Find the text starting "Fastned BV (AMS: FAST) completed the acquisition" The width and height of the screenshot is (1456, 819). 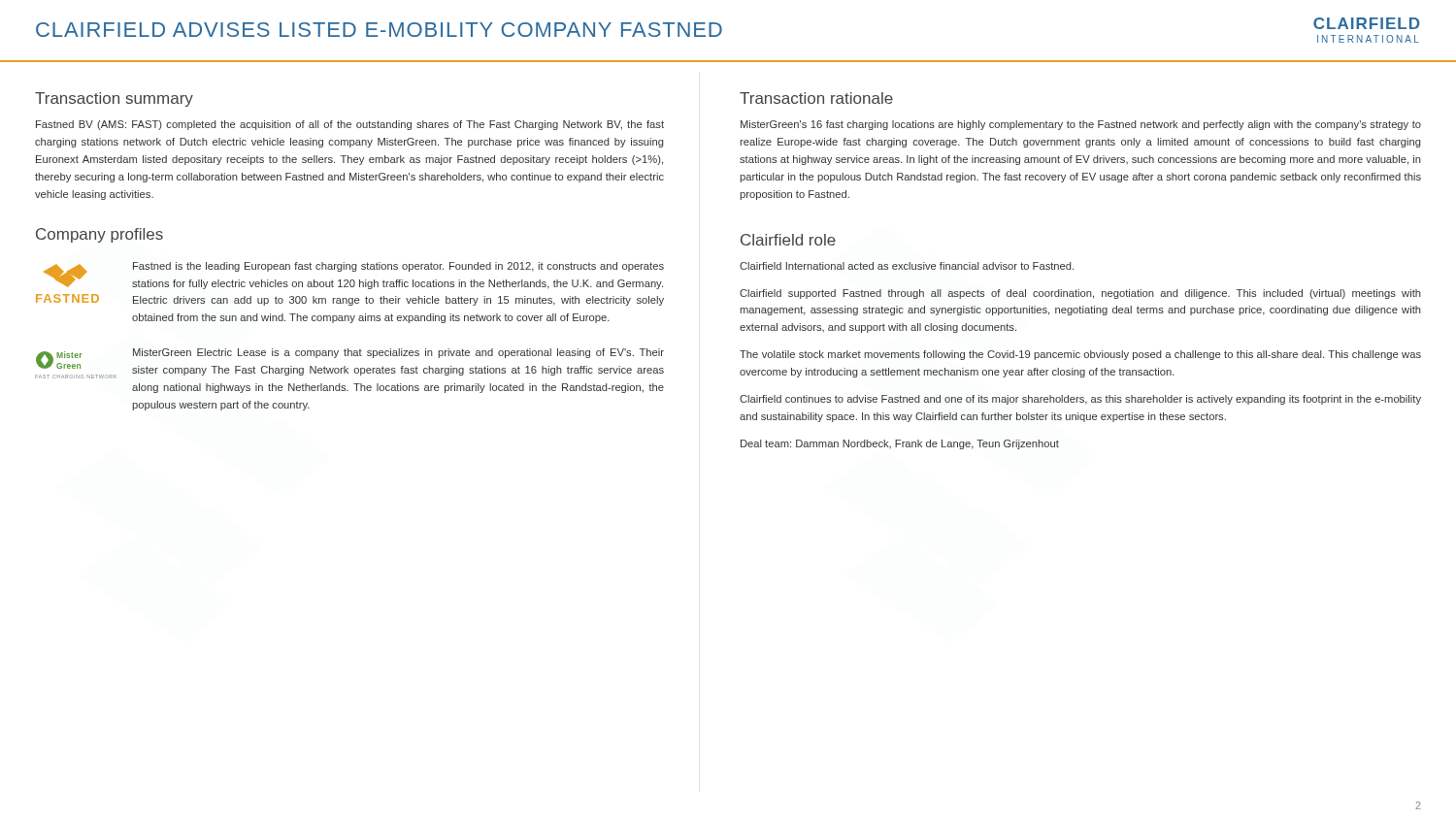pos(349,159)
